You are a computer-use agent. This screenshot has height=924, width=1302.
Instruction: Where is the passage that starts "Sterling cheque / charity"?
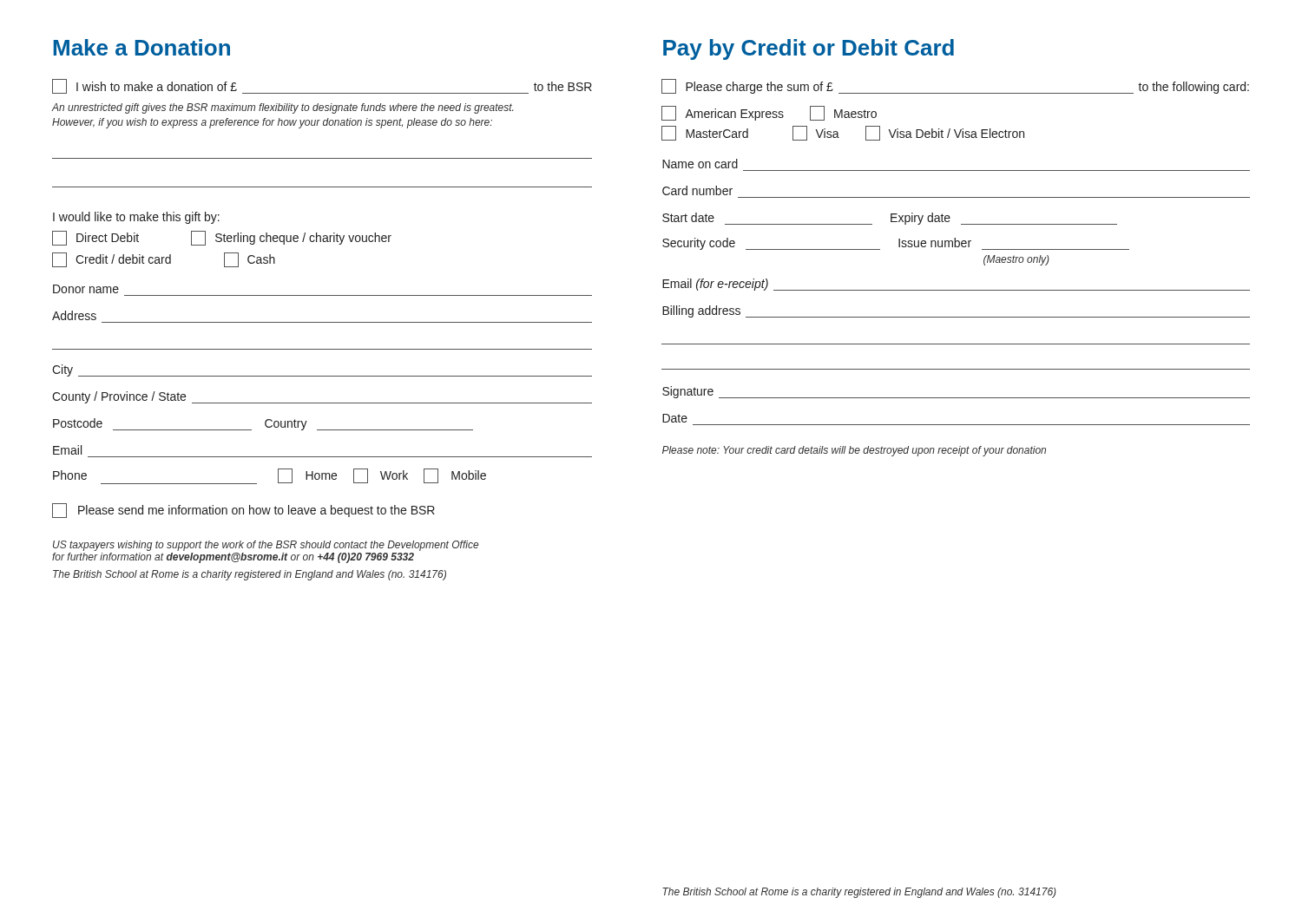(x=291, y=238)
